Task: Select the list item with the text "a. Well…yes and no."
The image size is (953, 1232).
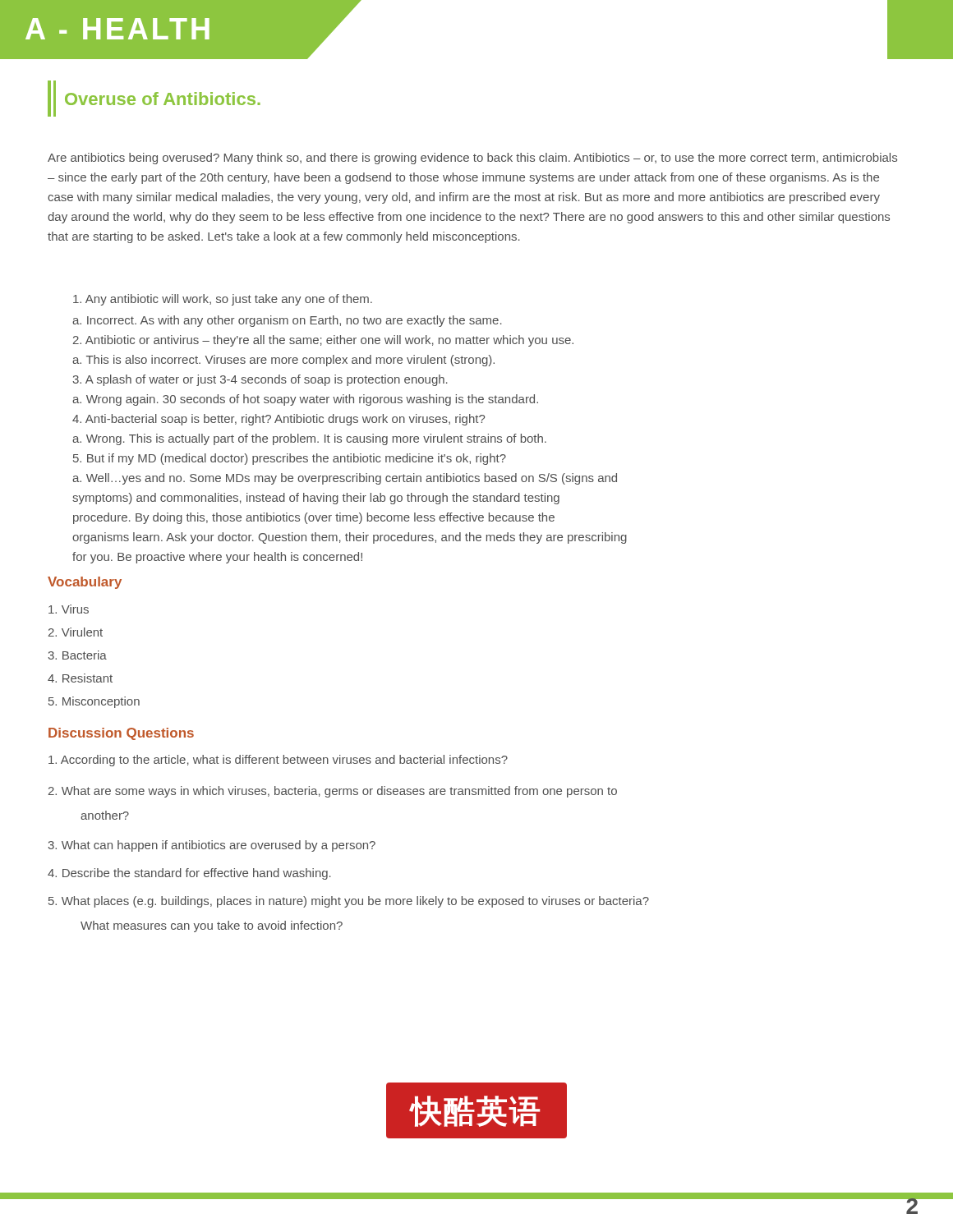Action: [350, 517]
